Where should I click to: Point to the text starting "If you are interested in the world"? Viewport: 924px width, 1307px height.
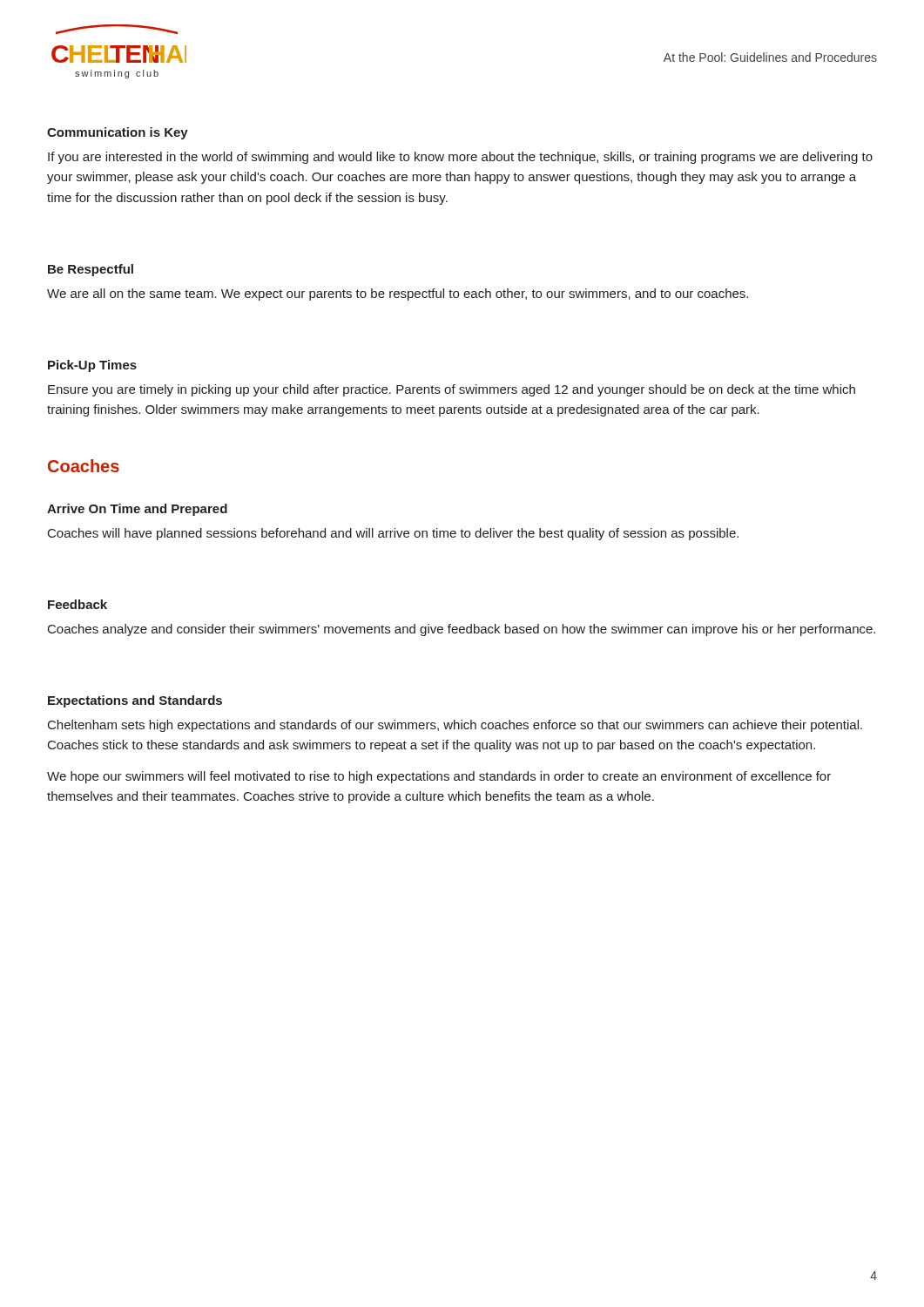[x=460, y=177]
